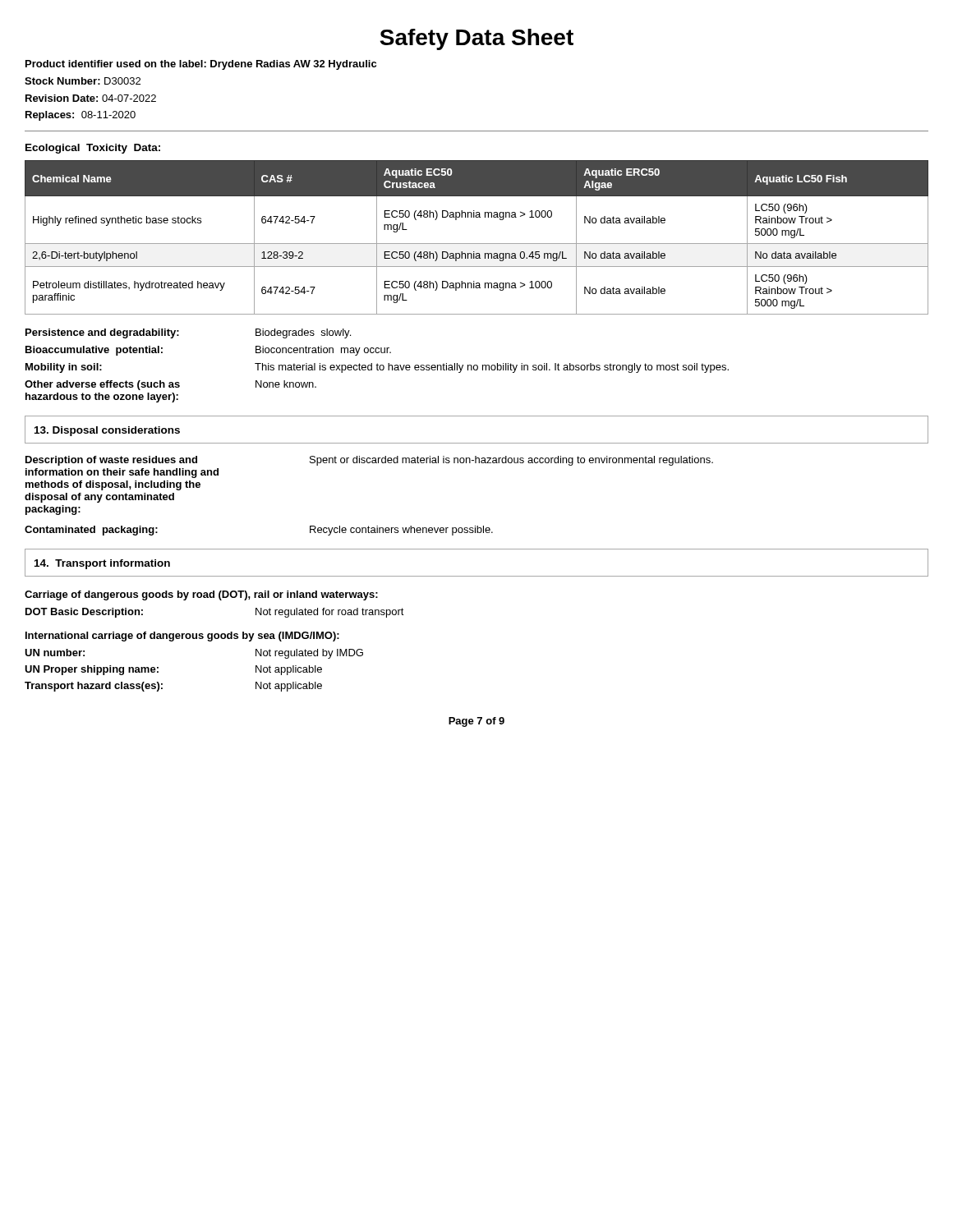Find the element starting "UN Proper shipping name: Not applicable"
The height and width of the screenshot is (1232, 953).
pos(91,670)
